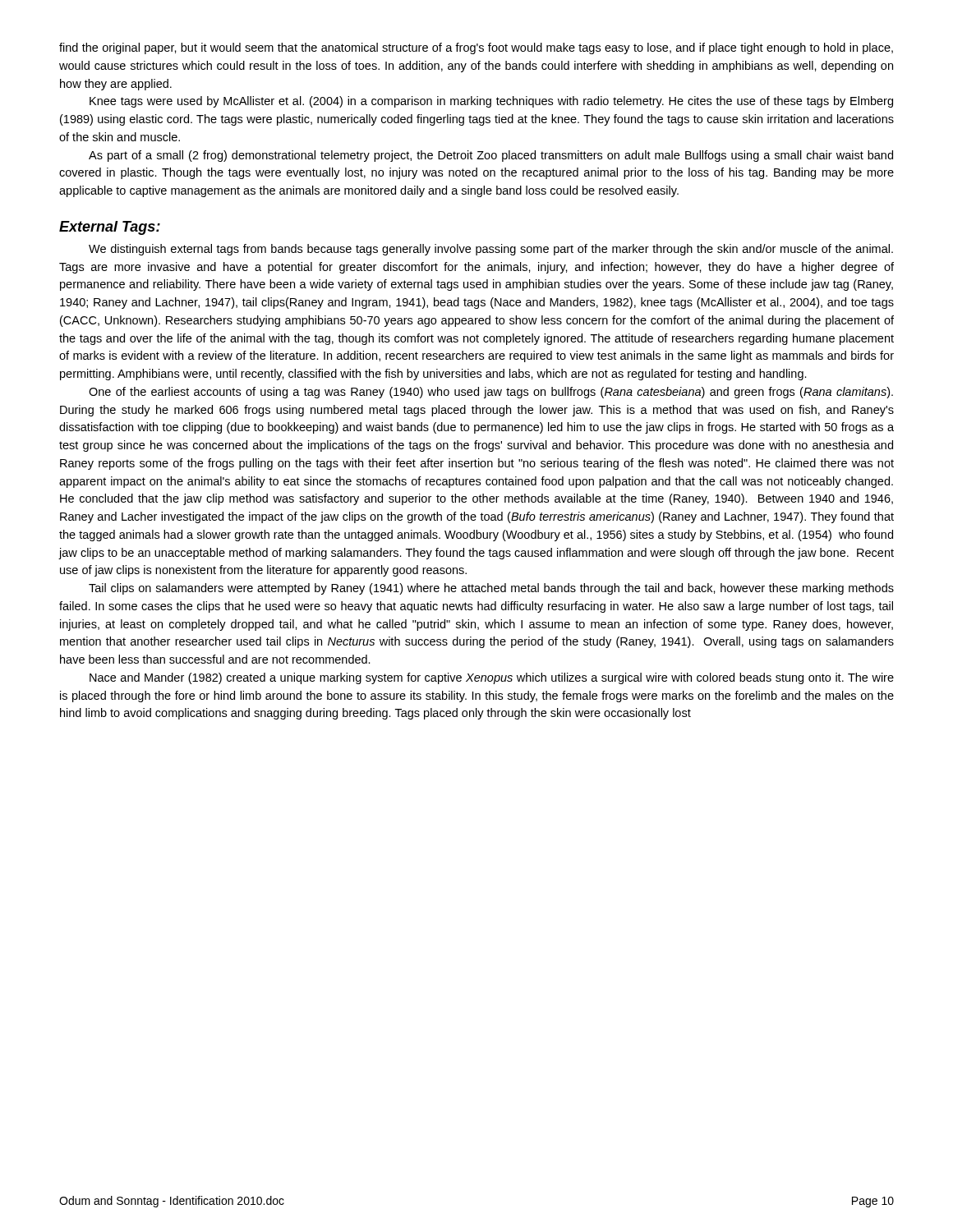Point to the text starting "Nace and Mander (1982) created"
This screenshot has height=1232, width=953.
(x=476, y=696)
